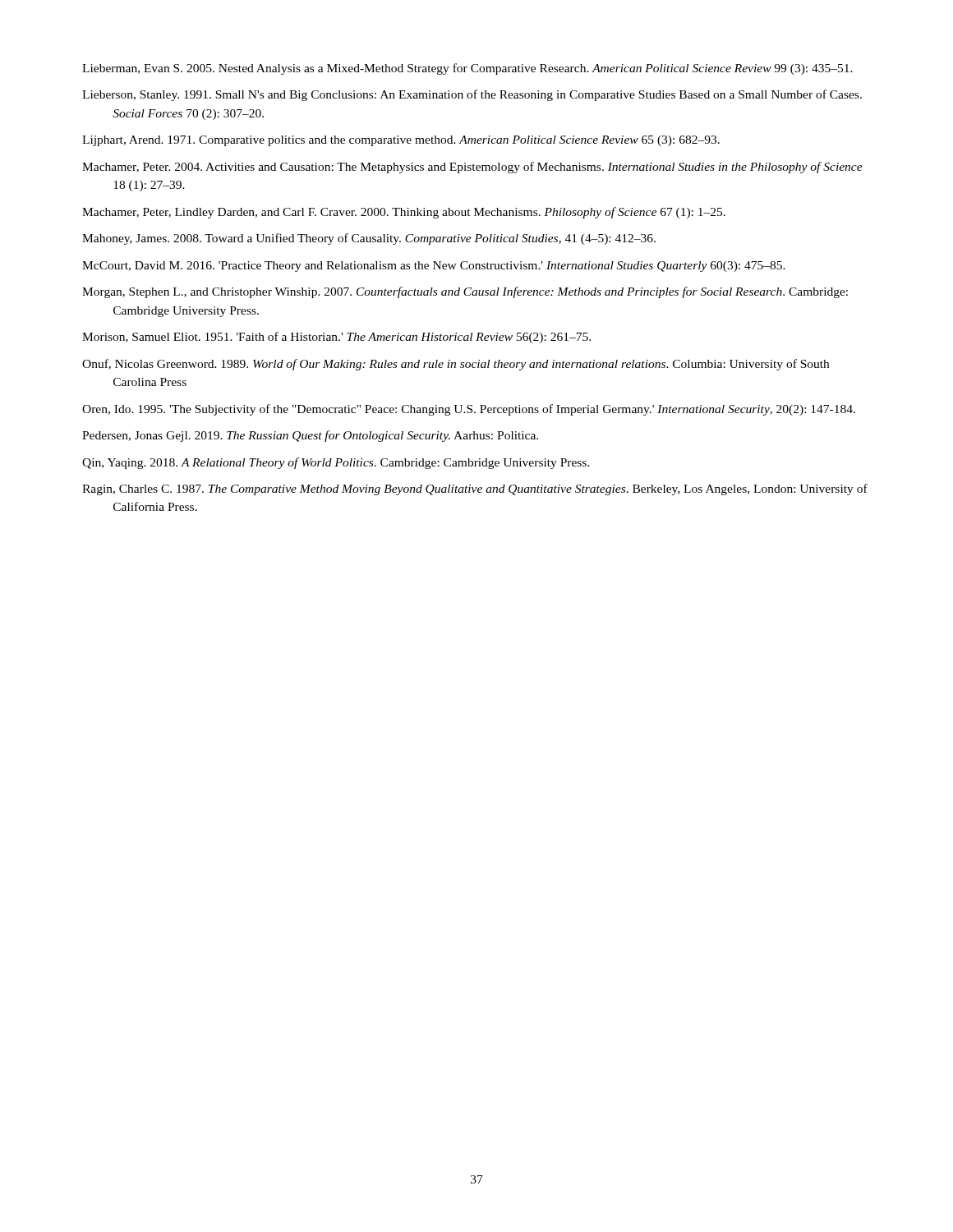Image resolution: width=953 pixels, height=1232 pixels.
Task: Point to the block beginning "Machamer, Peter. 2004. Activities and"
Action: tap(472, 175)
